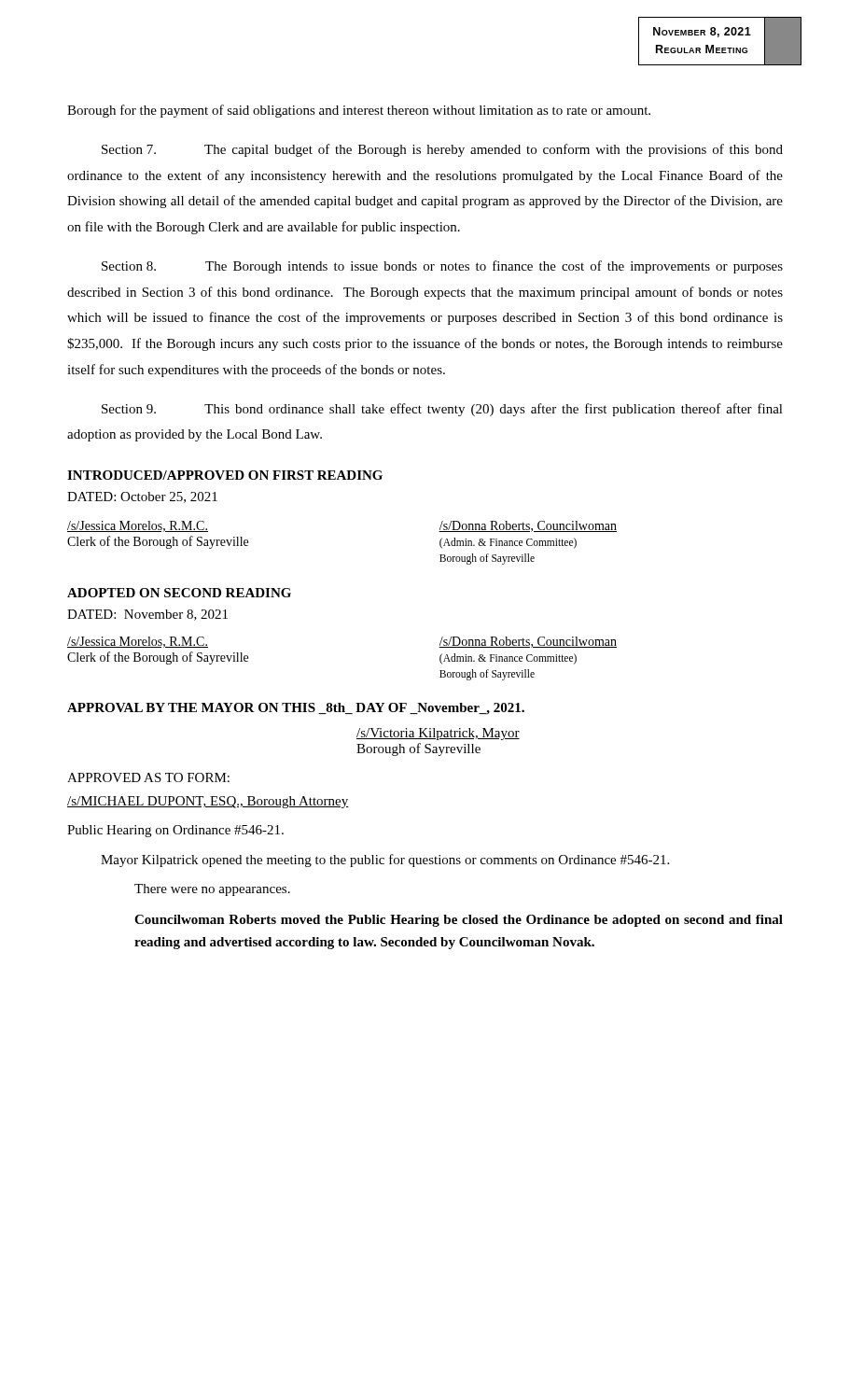Click the passage that begins "Section 9. This bond ordinance shall take effect"
Image resolution: width=850 pixels, height=1400 pixels.
pos(425,422)
